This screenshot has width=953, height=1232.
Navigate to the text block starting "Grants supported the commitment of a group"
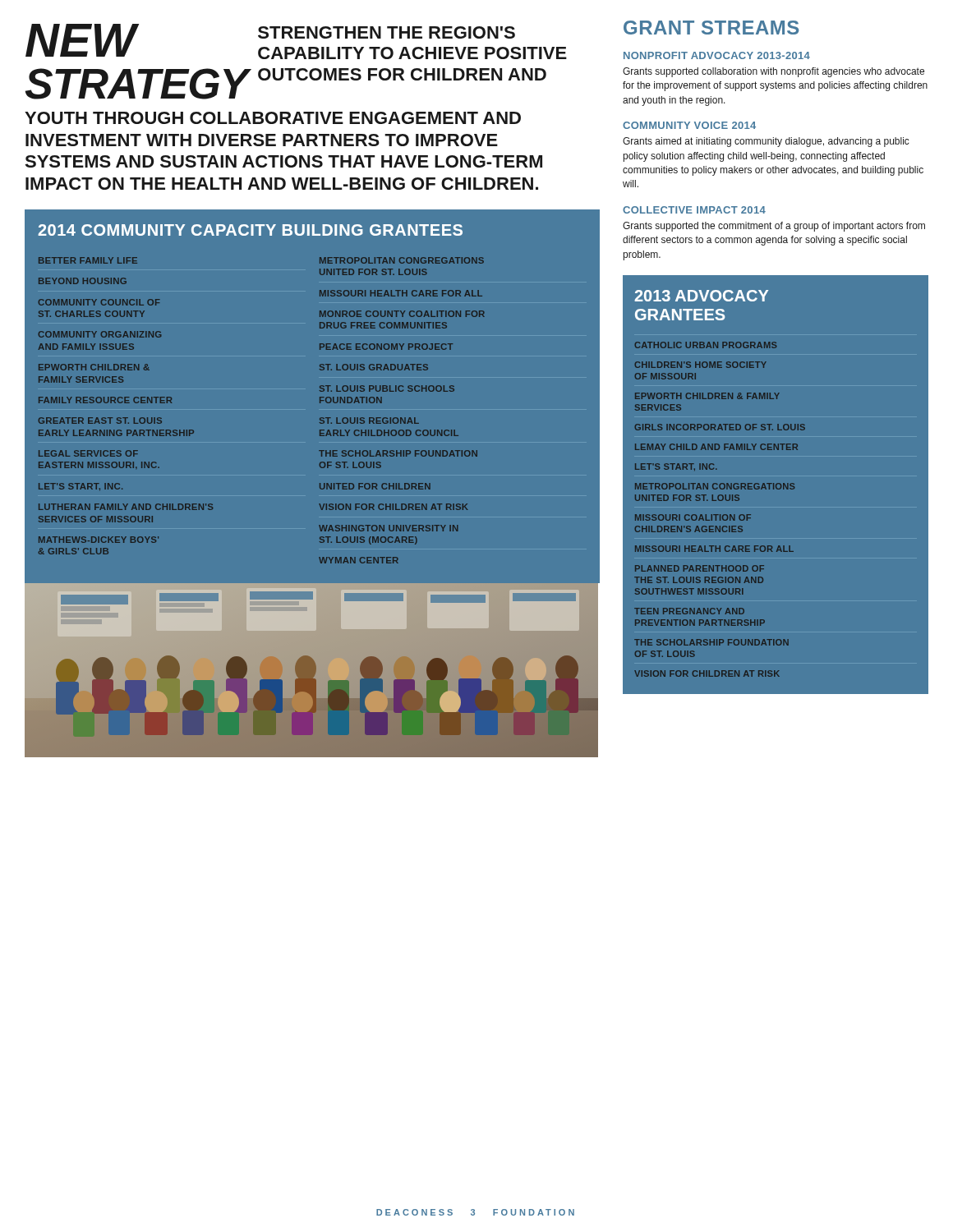tap(774, 240)
